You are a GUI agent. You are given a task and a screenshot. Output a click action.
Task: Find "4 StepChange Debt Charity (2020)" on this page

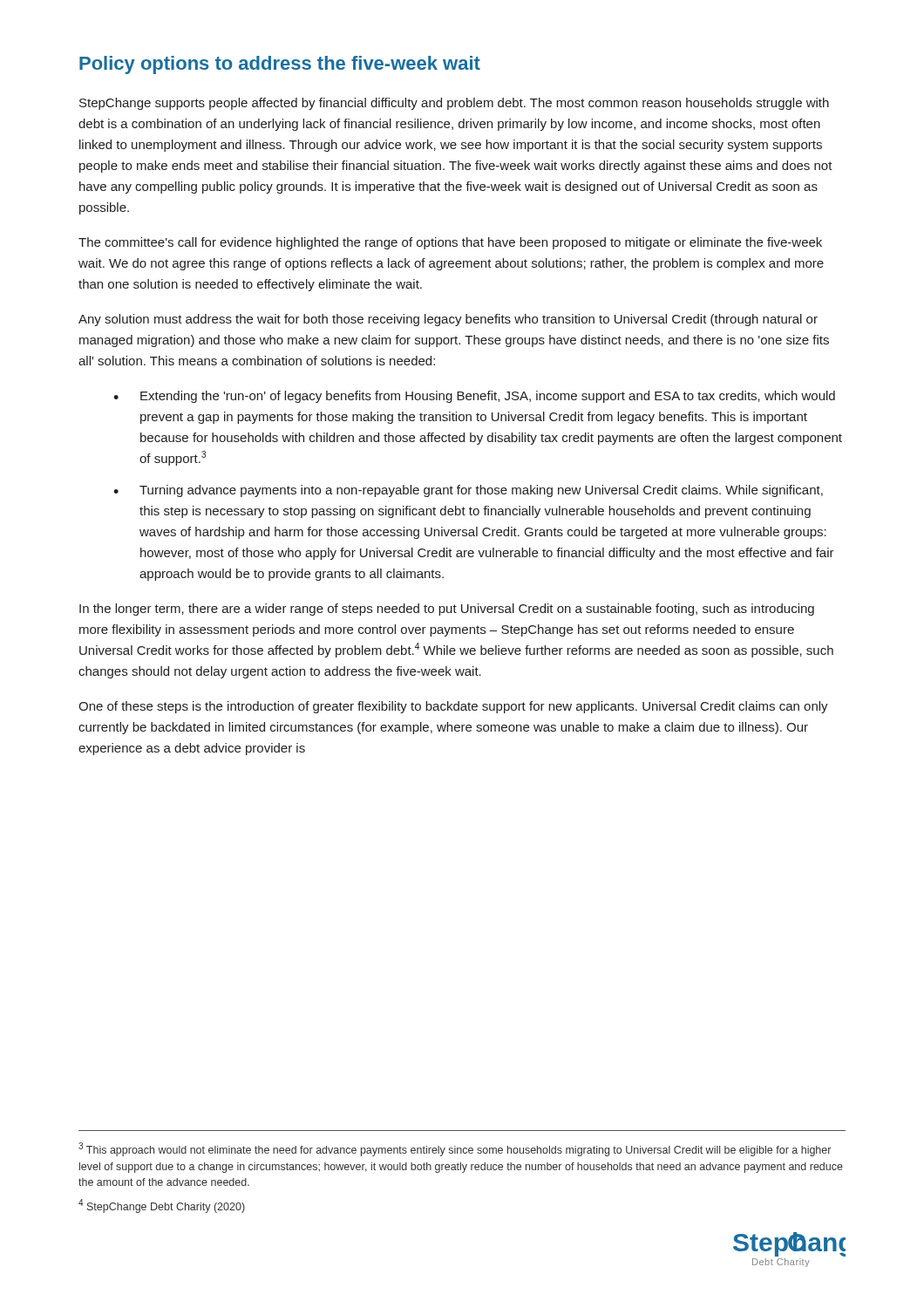162,1206
